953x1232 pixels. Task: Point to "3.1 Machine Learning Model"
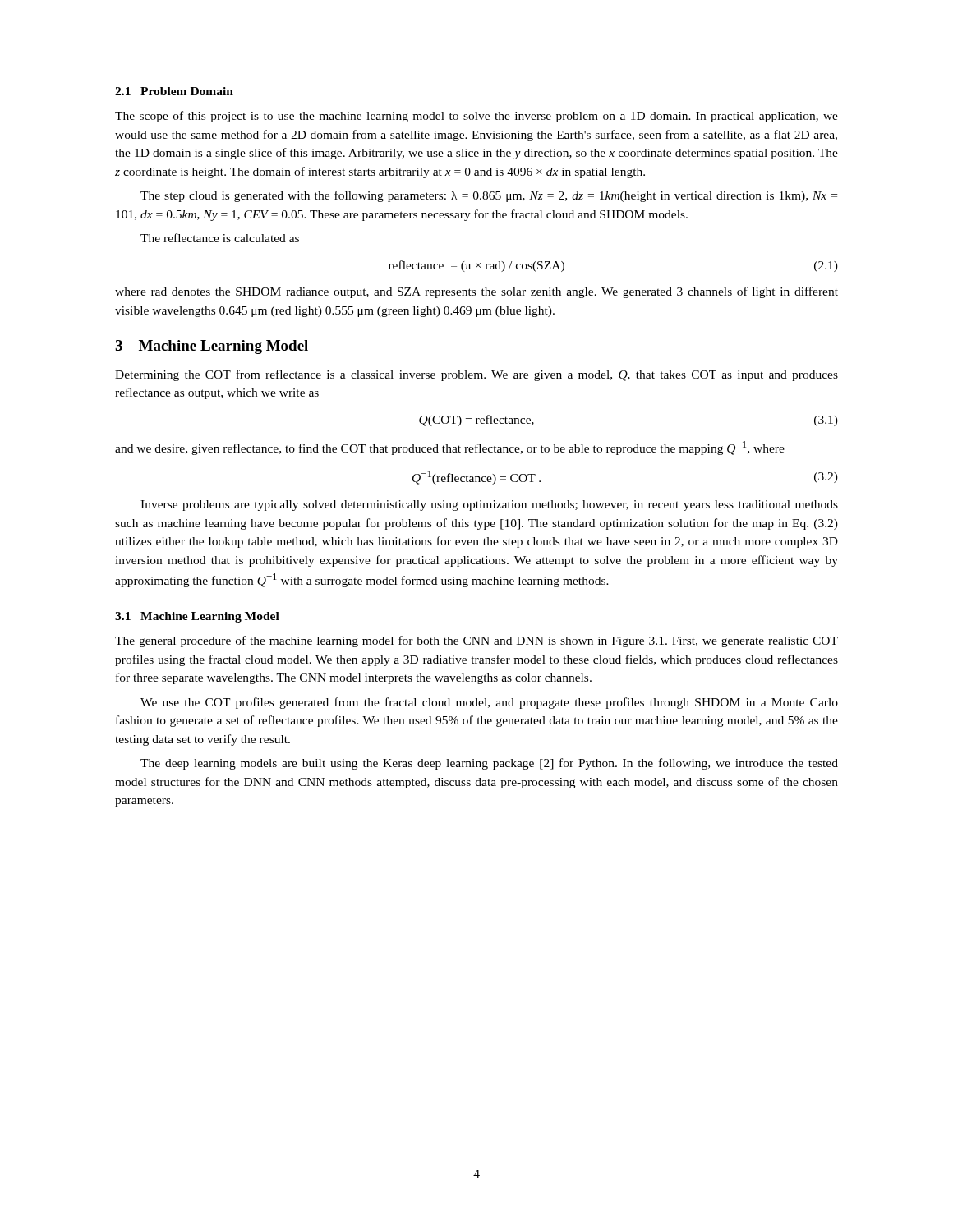197,615
